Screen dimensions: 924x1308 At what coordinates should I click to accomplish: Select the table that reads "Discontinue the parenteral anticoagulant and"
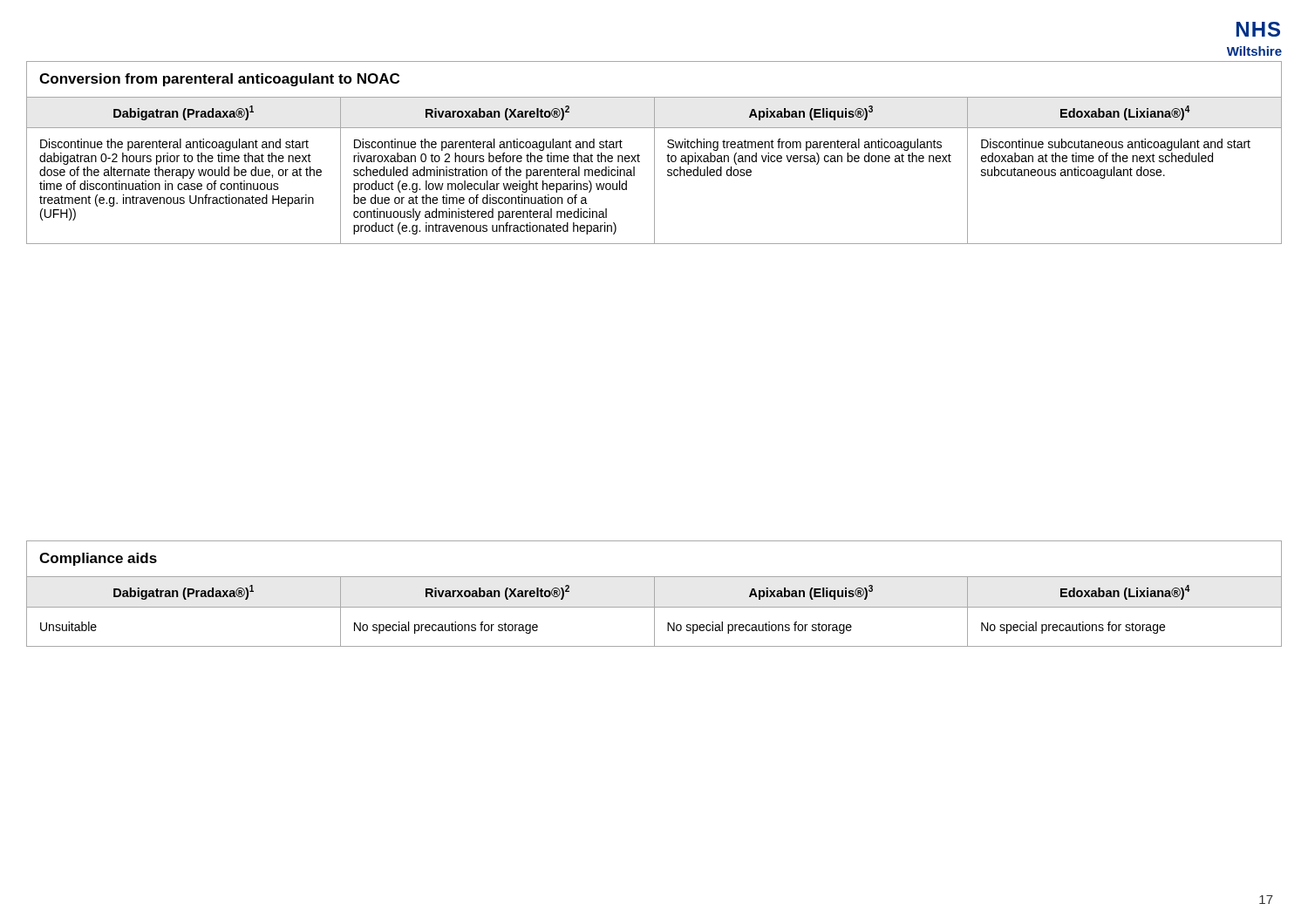tap(654, 152)
